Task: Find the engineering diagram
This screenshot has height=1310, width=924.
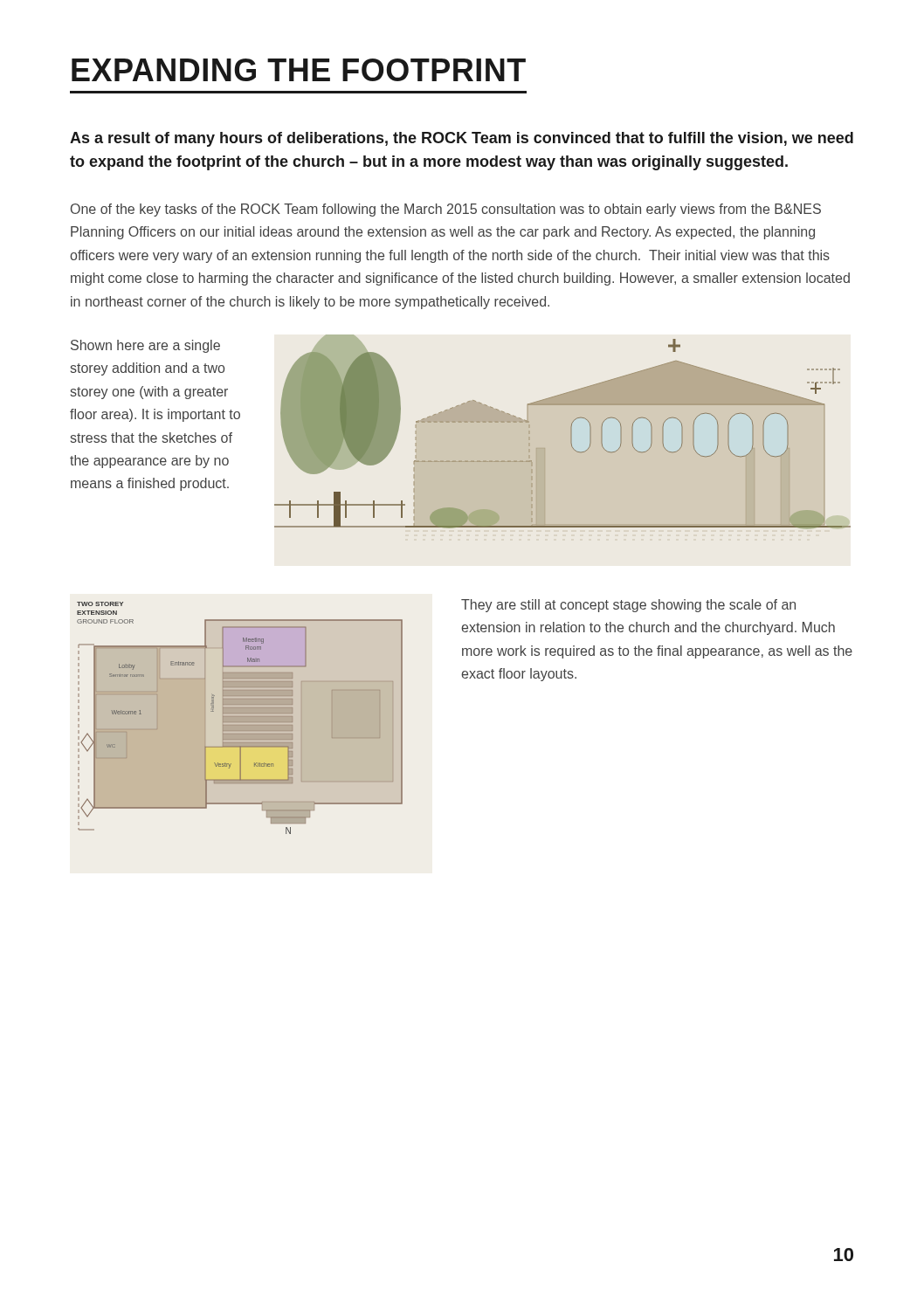Action: point(253,735)
